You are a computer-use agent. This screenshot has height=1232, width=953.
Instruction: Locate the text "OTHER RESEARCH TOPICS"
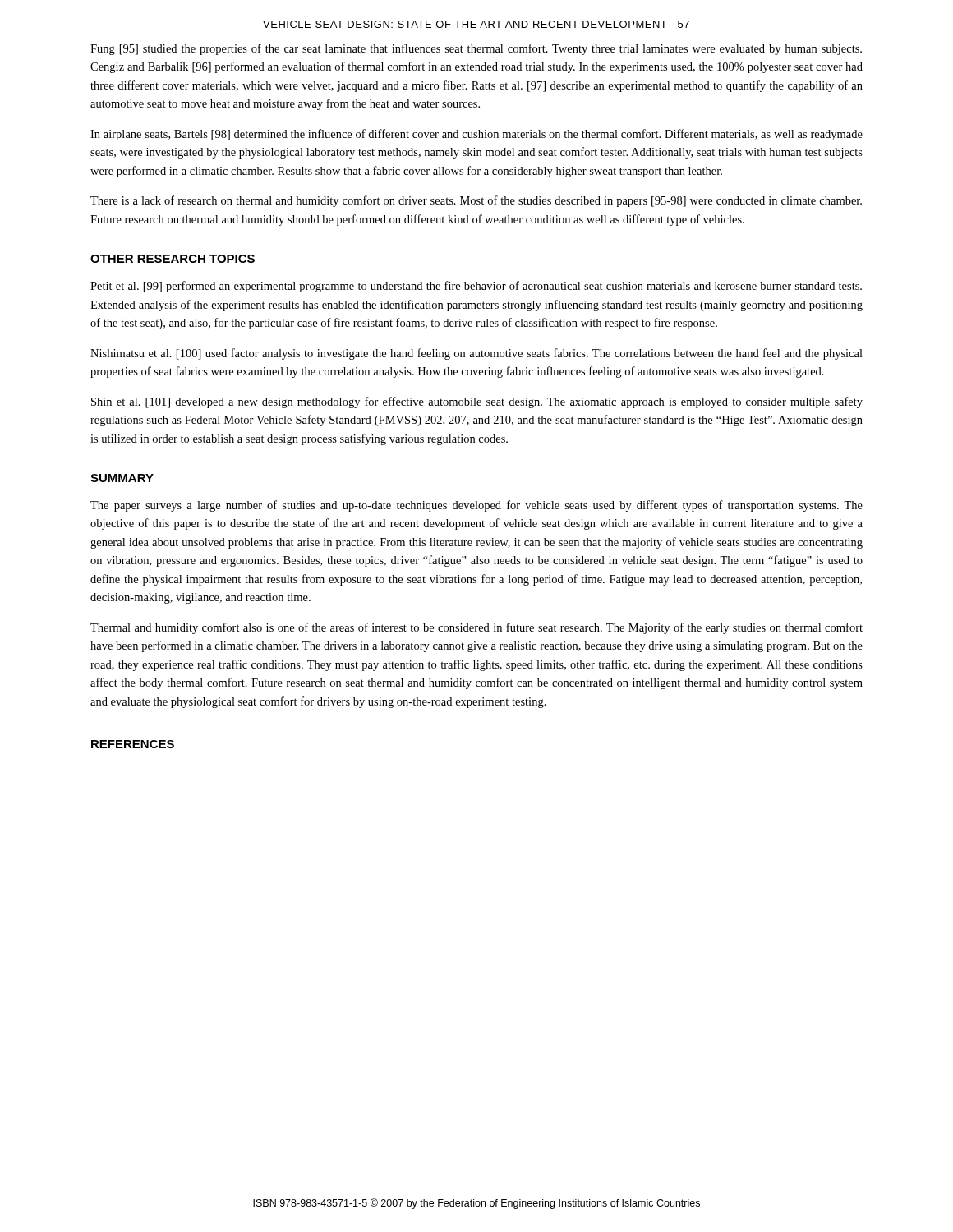[x=173, y=258]
